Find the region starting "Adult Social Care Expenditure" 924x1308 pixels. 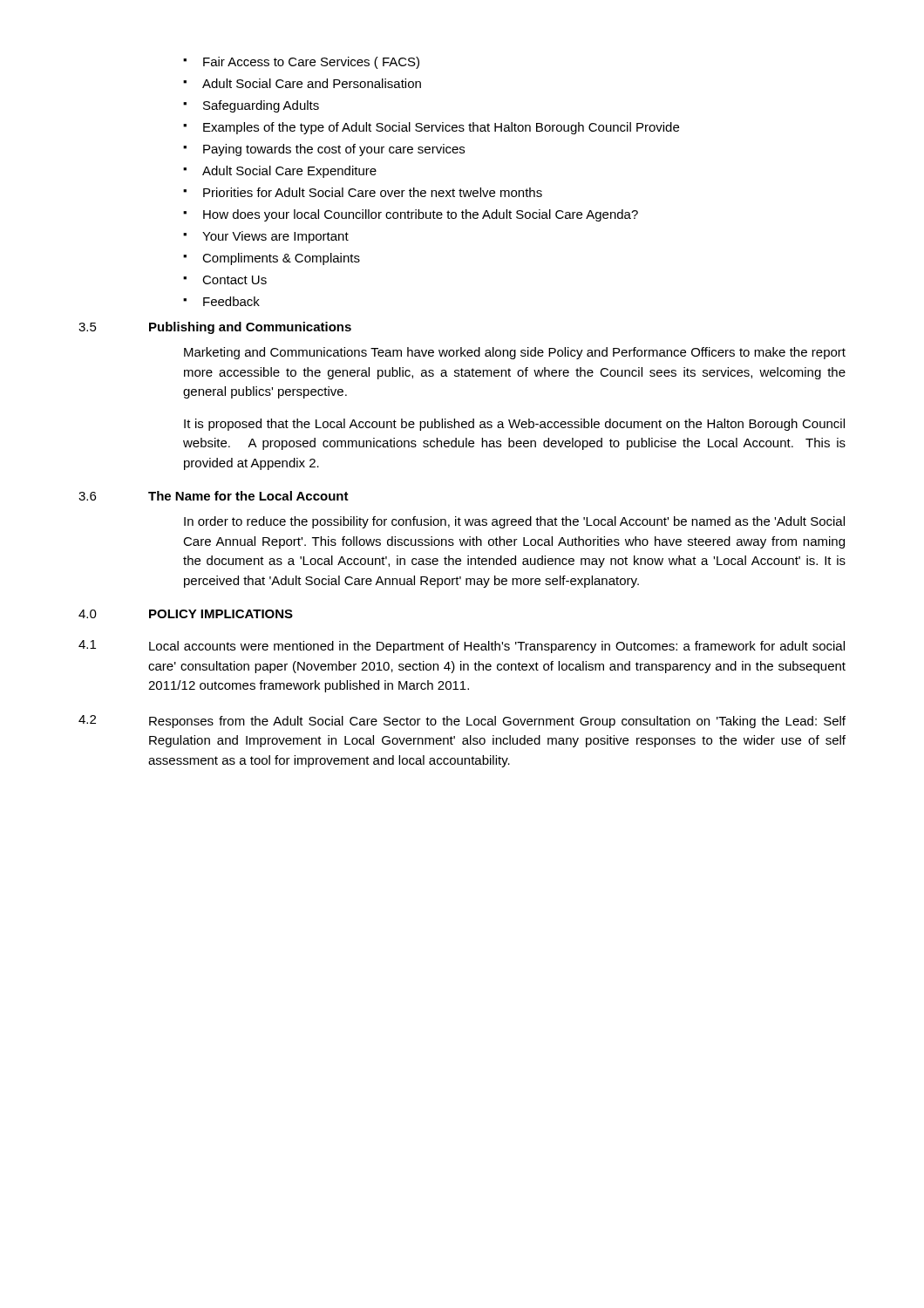pos(280,172)
